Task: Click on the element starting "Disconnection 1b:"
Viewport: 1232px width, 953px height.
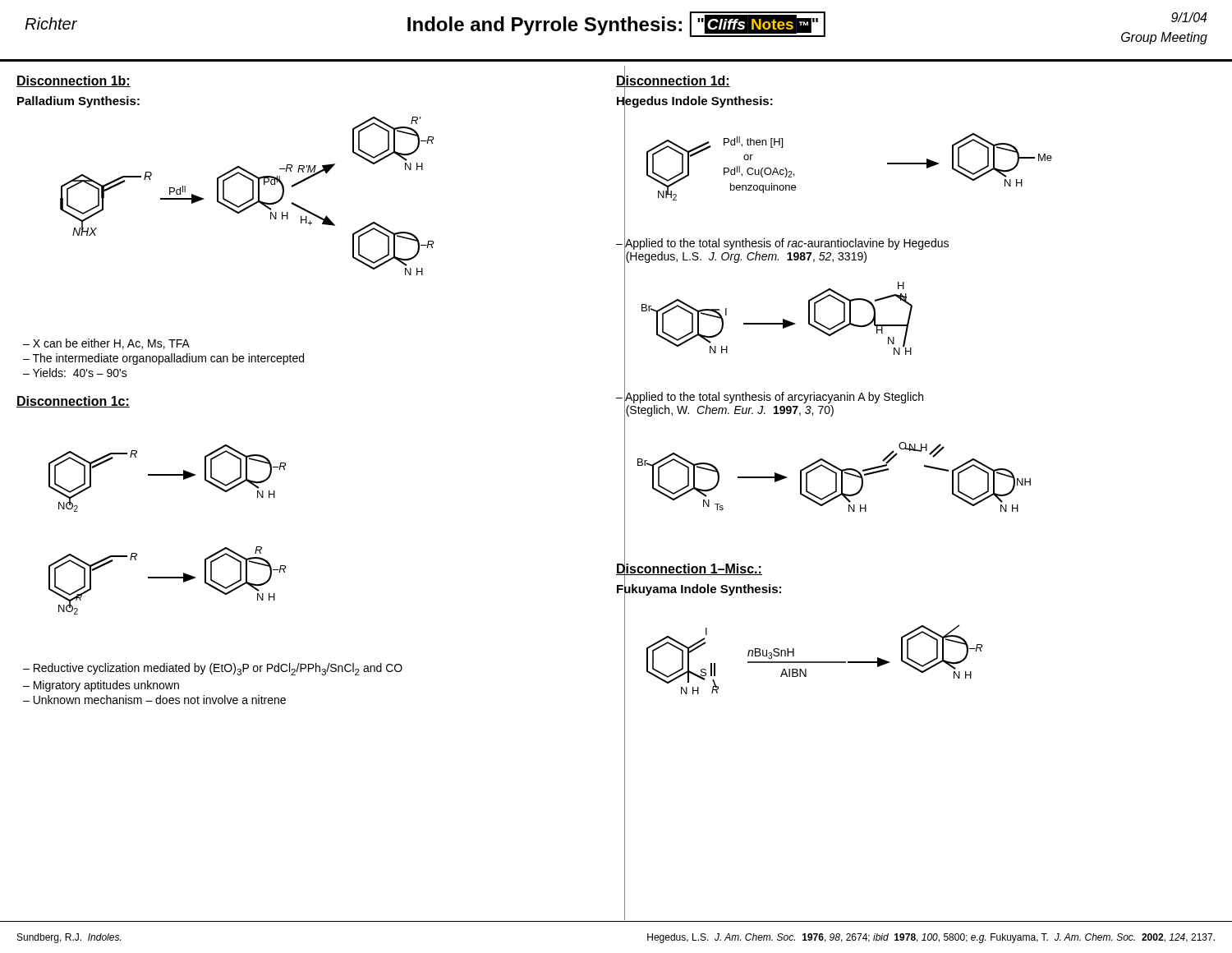Action: coord(73,81)
